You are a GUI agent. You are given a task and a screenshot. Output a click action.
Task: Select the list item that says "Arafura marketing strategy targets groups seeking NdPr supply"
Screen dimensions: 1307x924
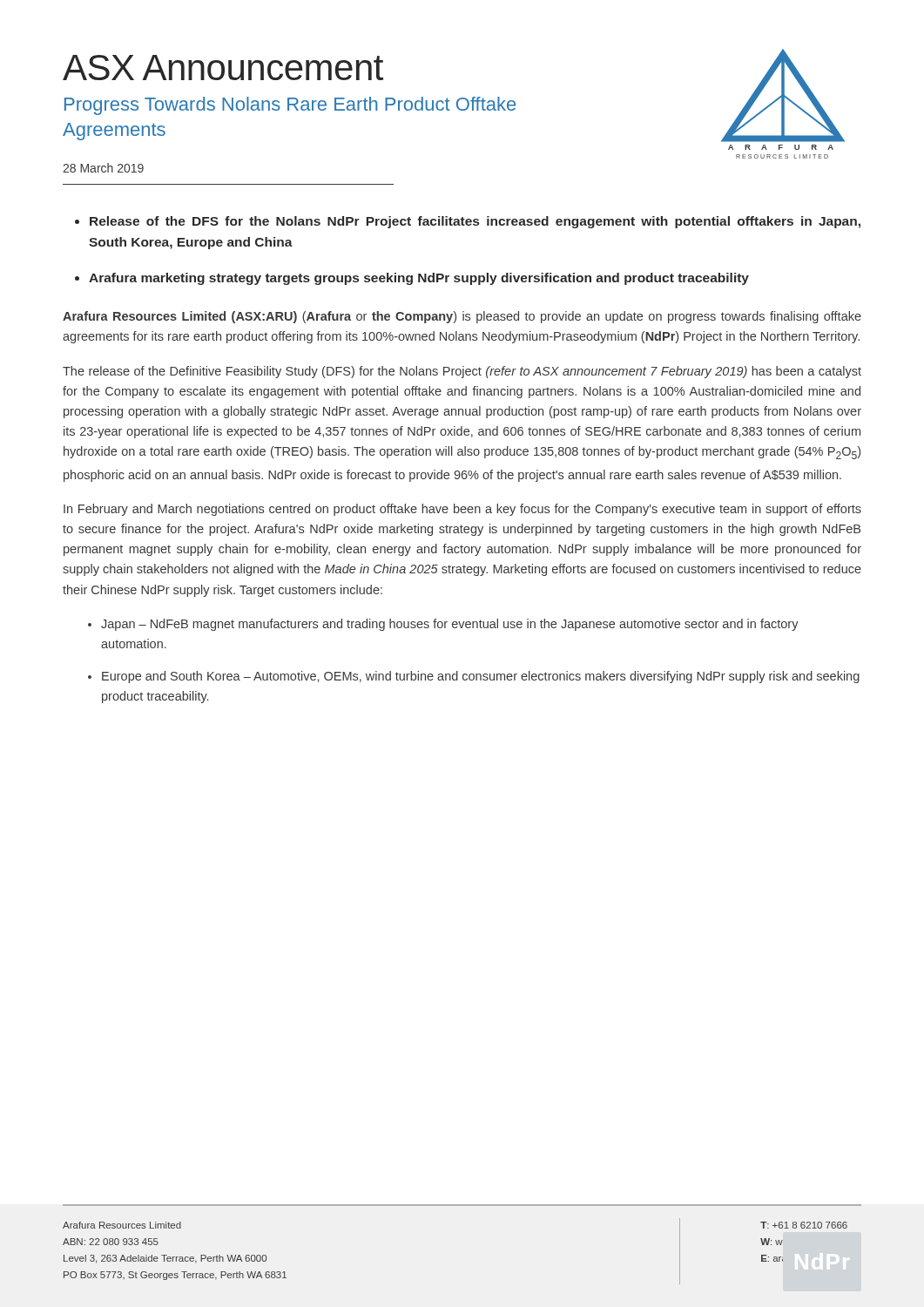[x=475, y=278]
